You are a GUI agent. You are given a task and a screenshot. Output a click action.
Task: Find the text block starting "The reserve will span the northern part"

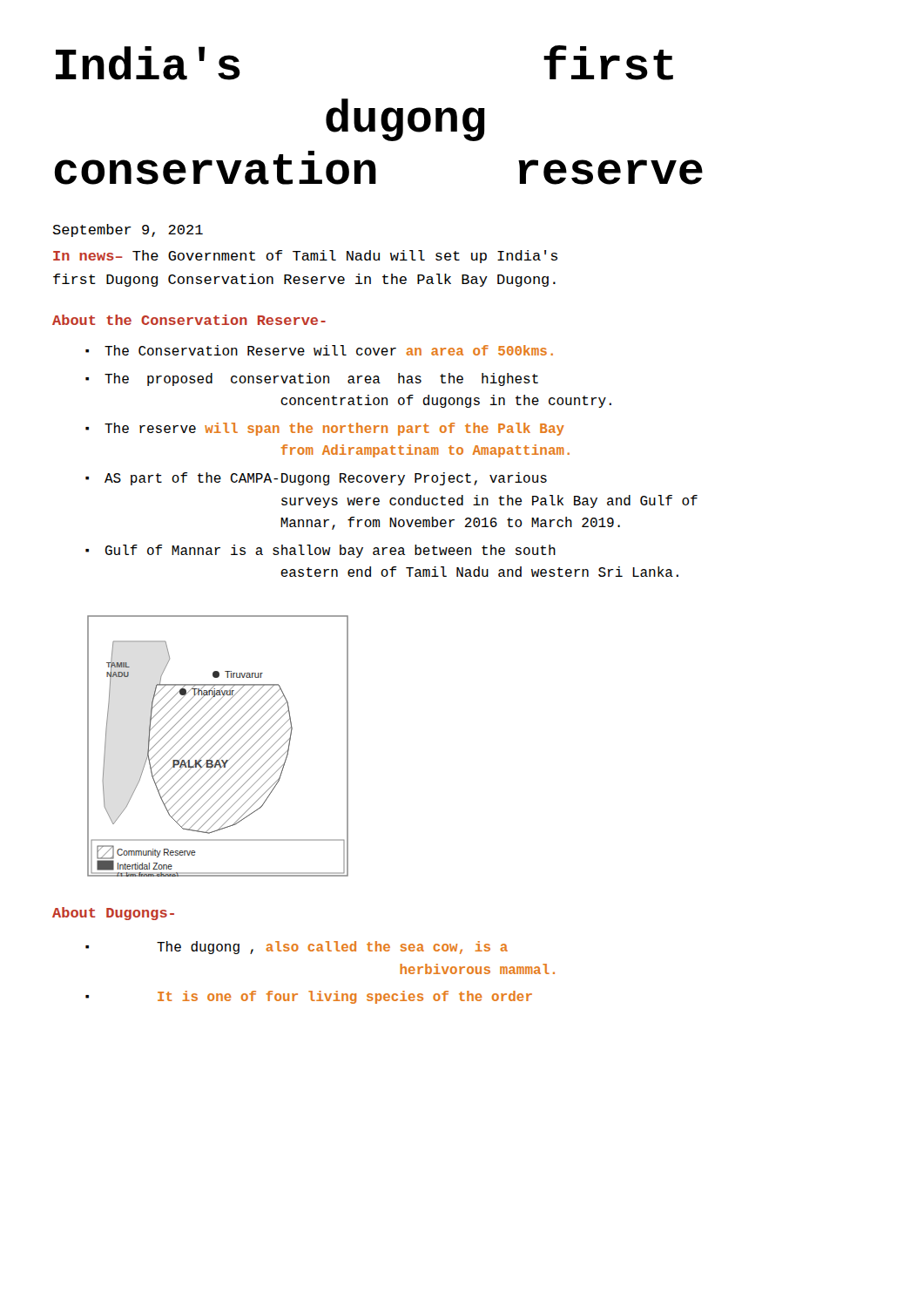pos(339,441)
